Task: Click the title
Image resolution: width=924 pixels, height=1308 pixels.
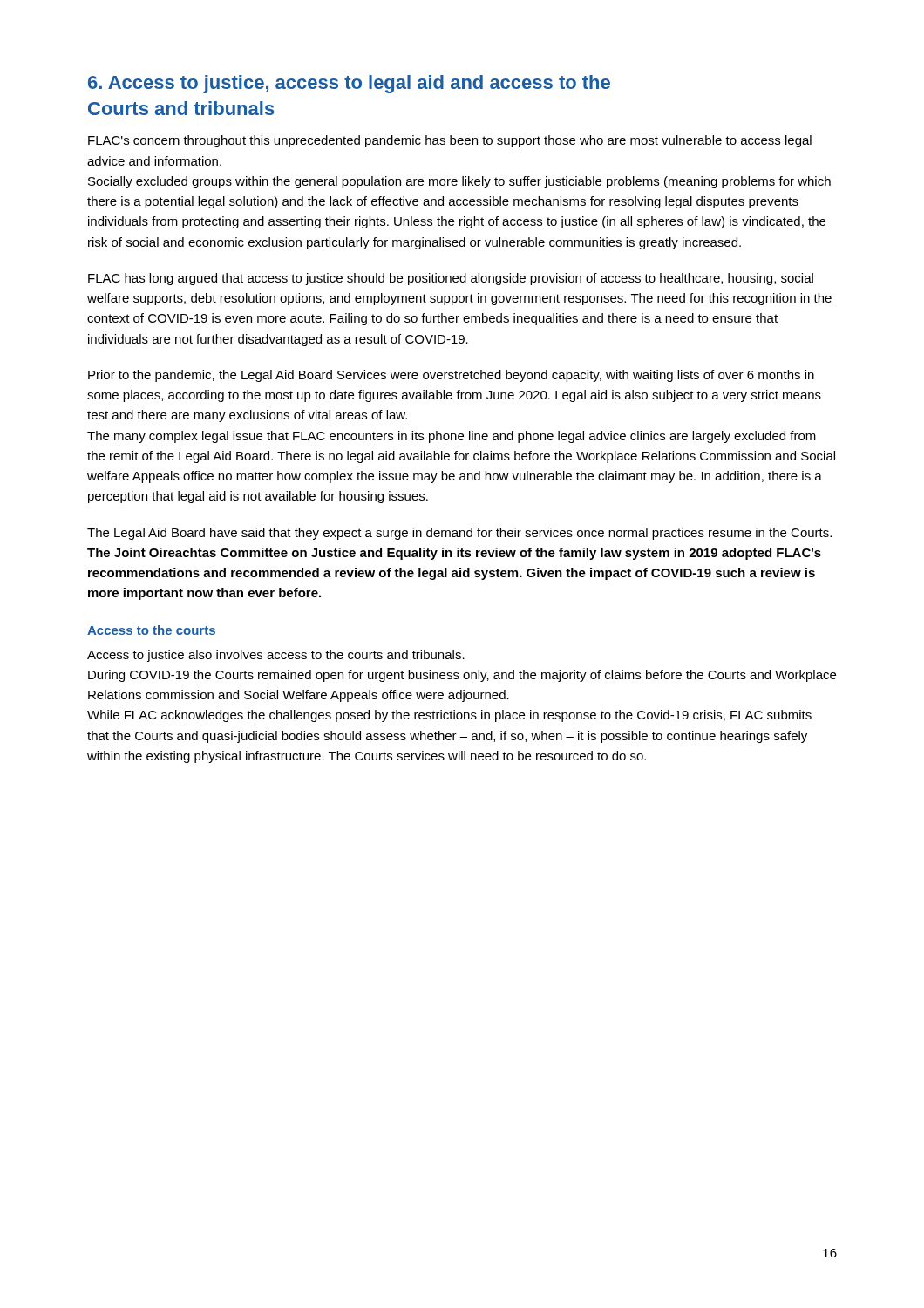Action: 462,96
